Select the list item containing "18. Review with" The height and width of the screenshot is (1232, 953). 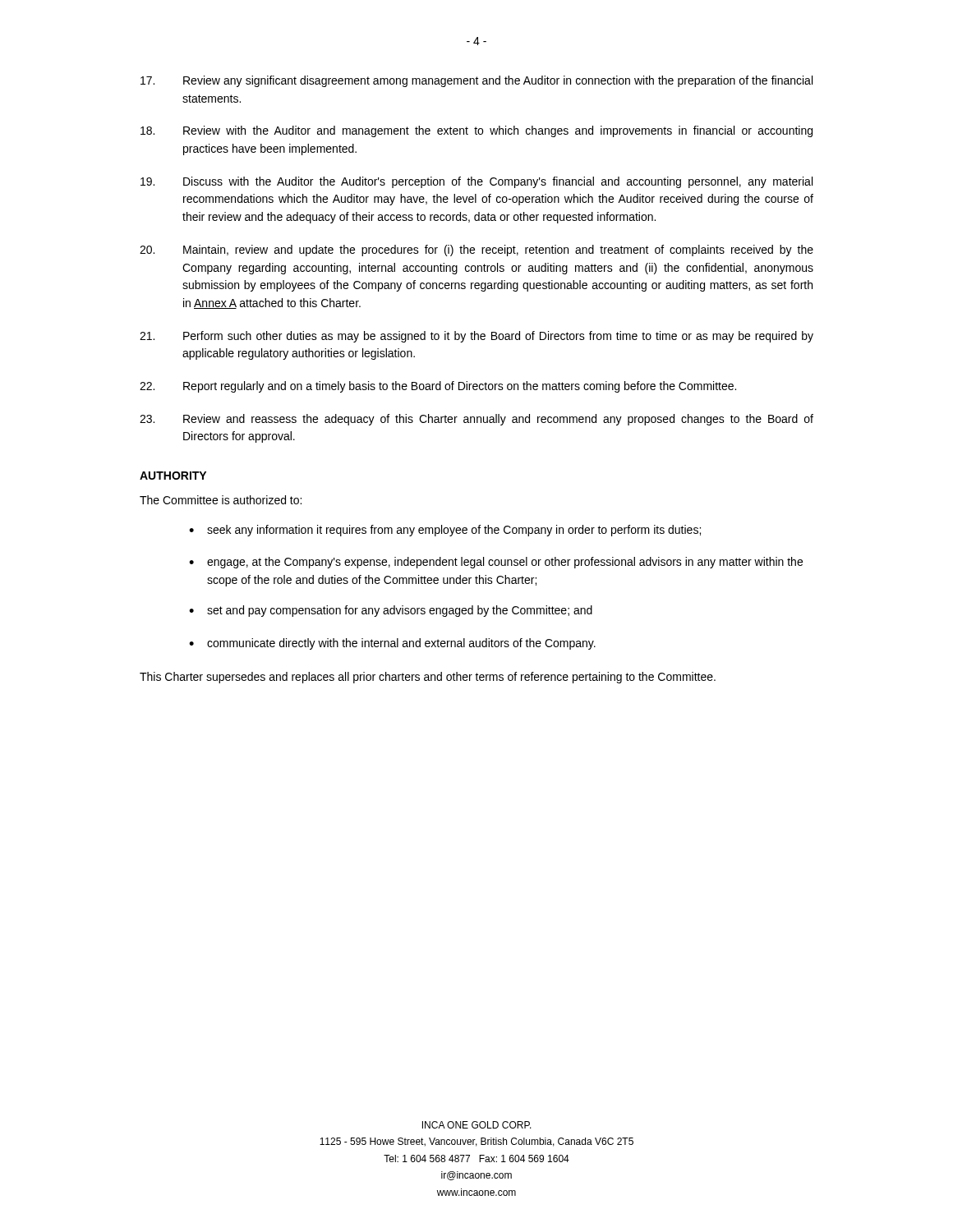tap(476, 141)
